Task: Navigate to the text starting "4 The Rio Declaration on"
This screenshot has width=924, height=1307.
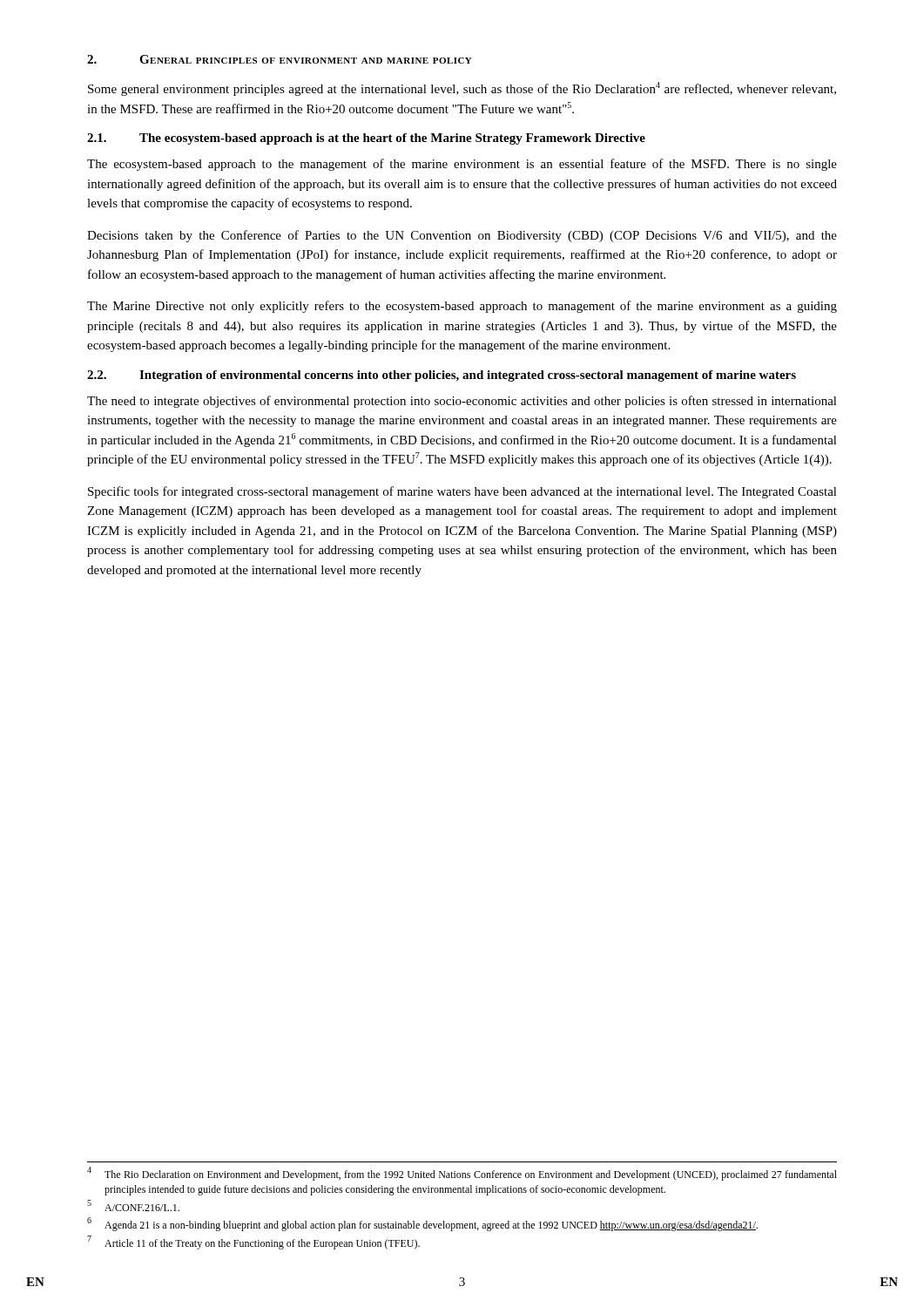Action: [462, 1182]
